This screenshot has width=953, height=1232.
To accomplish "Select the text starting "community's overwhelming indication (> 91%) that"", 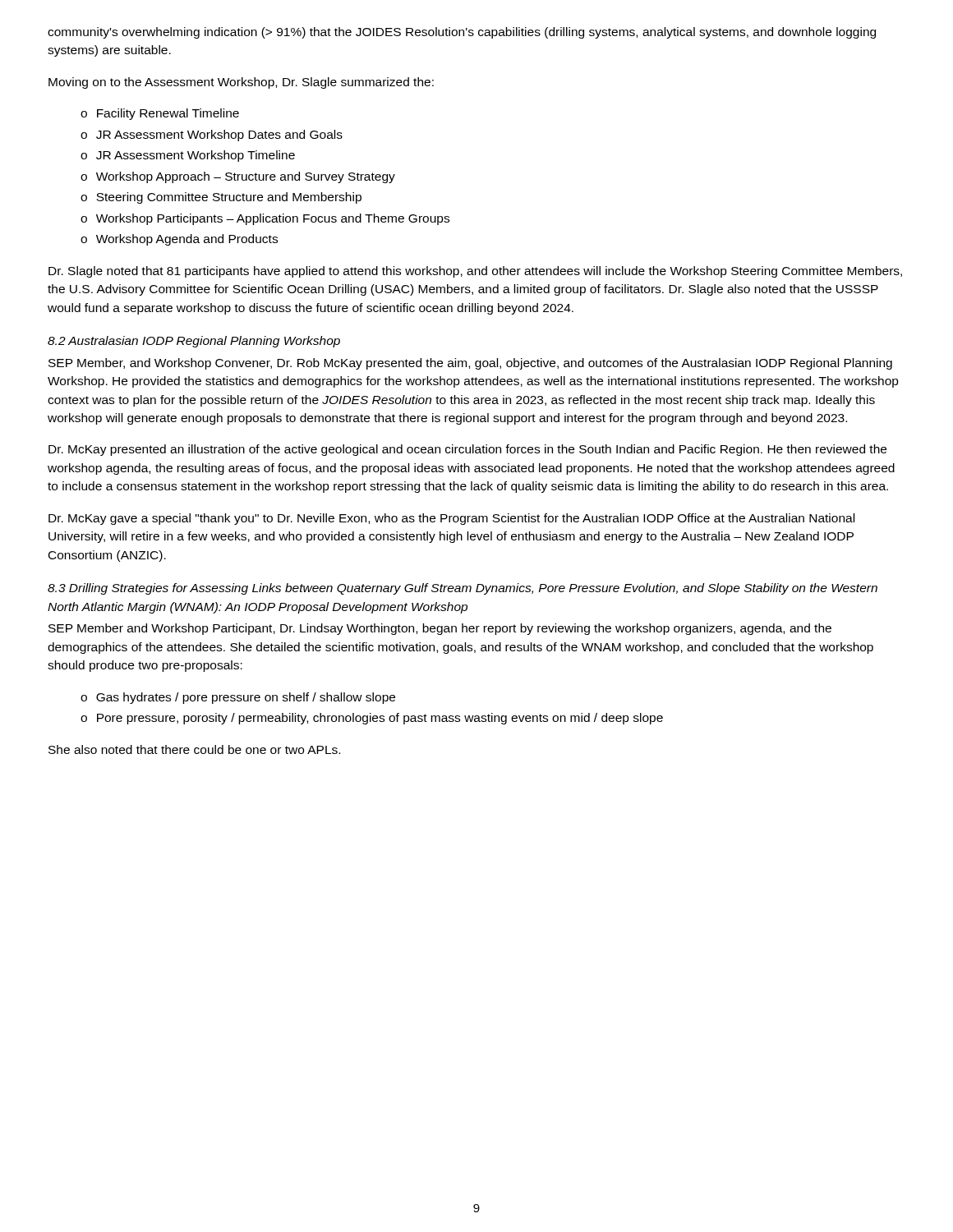I will pyautogui.click(x=462, y=41).
